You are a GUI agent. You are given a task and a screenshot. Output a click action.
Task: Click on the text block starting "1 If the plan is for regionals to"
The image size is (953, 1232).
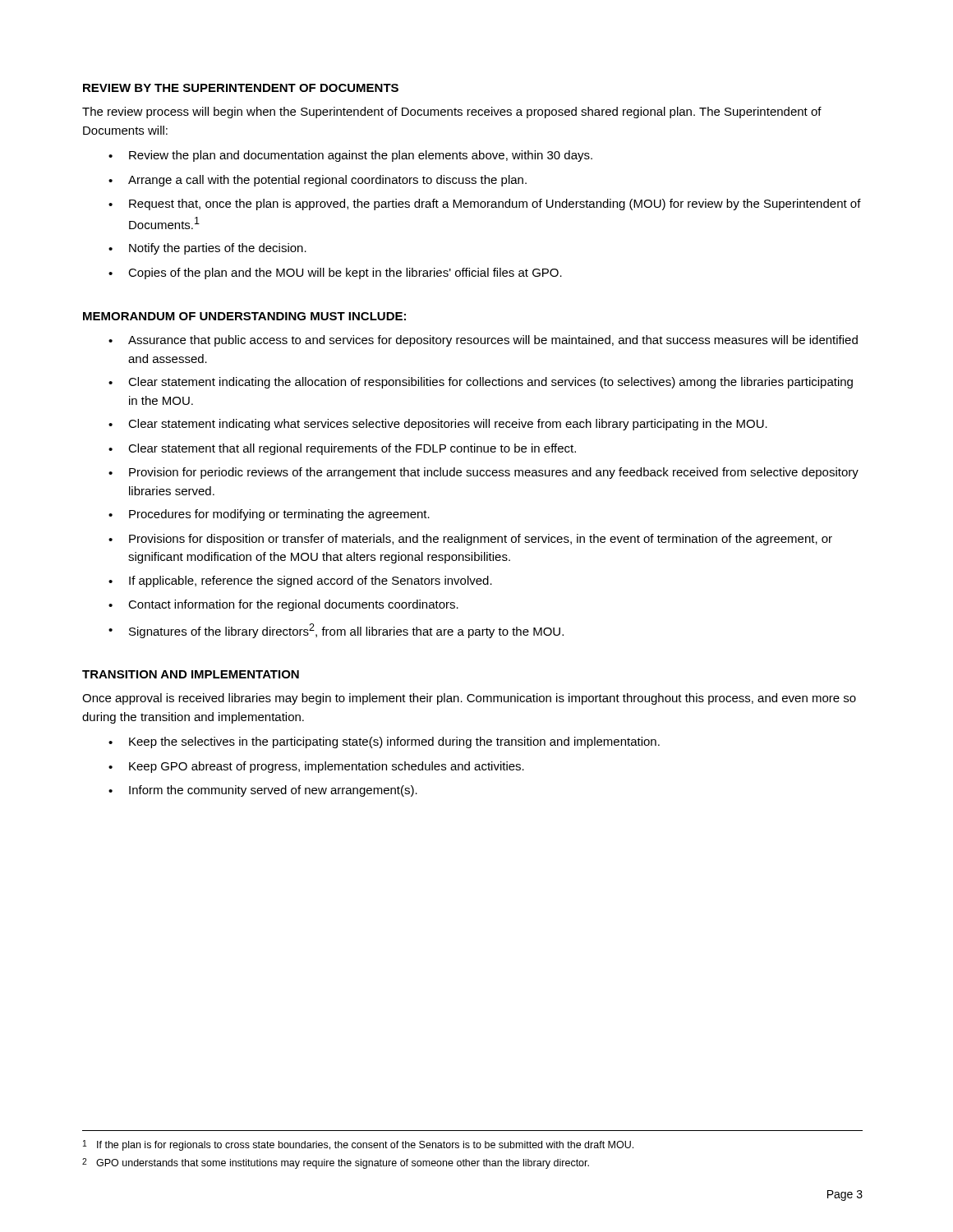472,1154
